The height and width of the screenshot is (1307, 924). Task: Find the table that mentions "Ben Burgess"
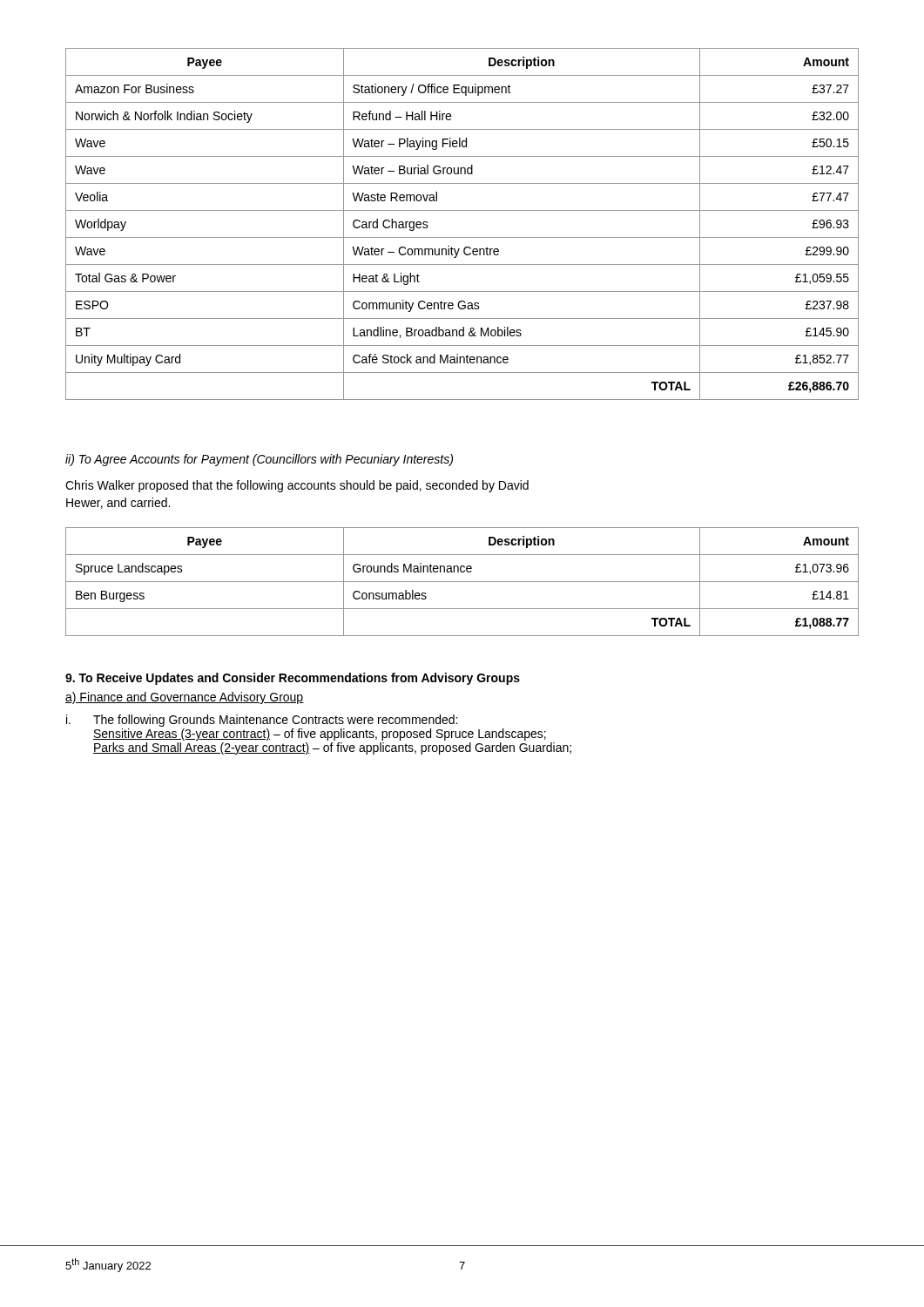click(462, 582)
